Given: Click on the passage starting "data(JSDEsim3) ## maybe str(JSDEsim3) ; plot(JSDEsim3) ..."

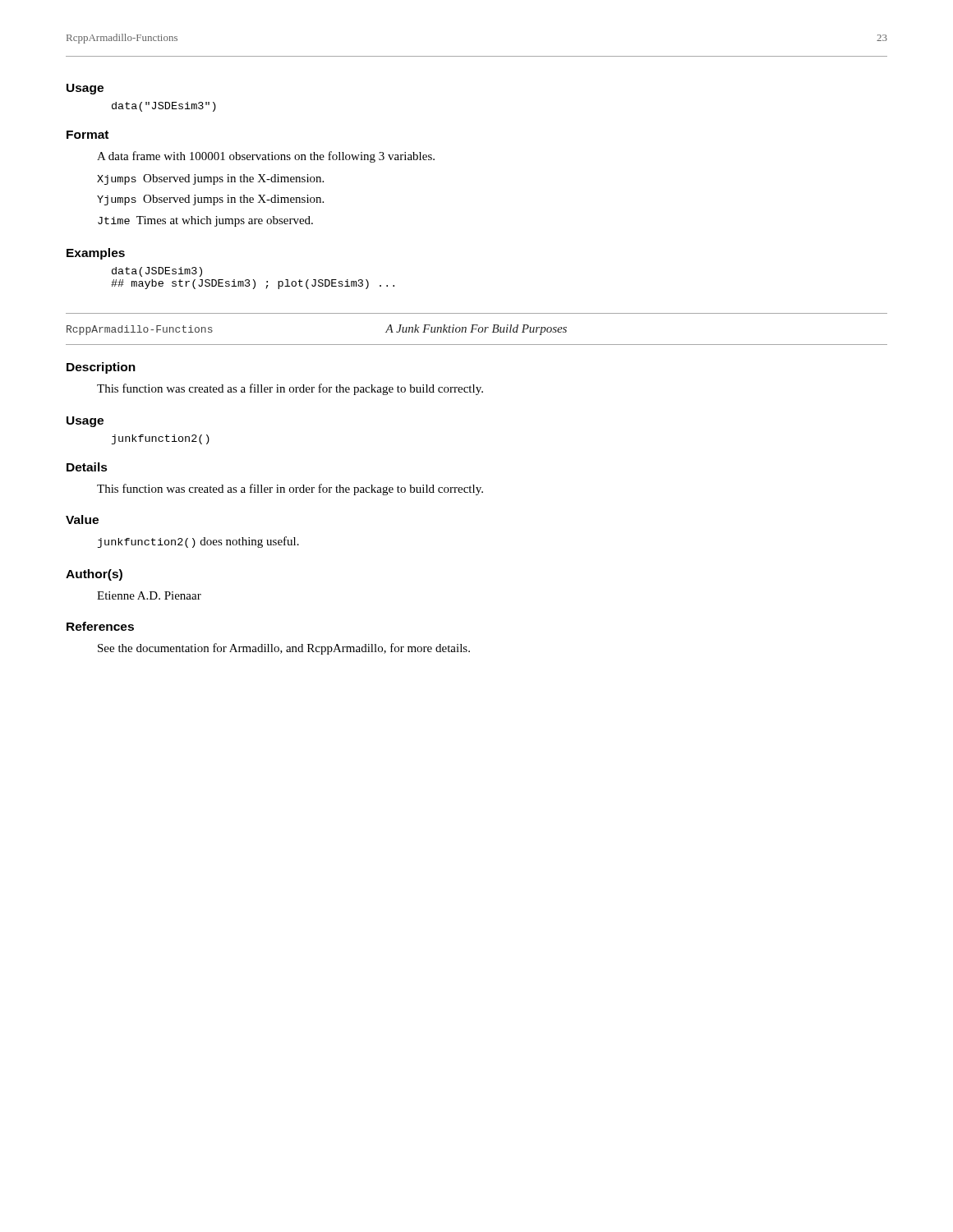Looking at the screenshot, I should point(254,278).
